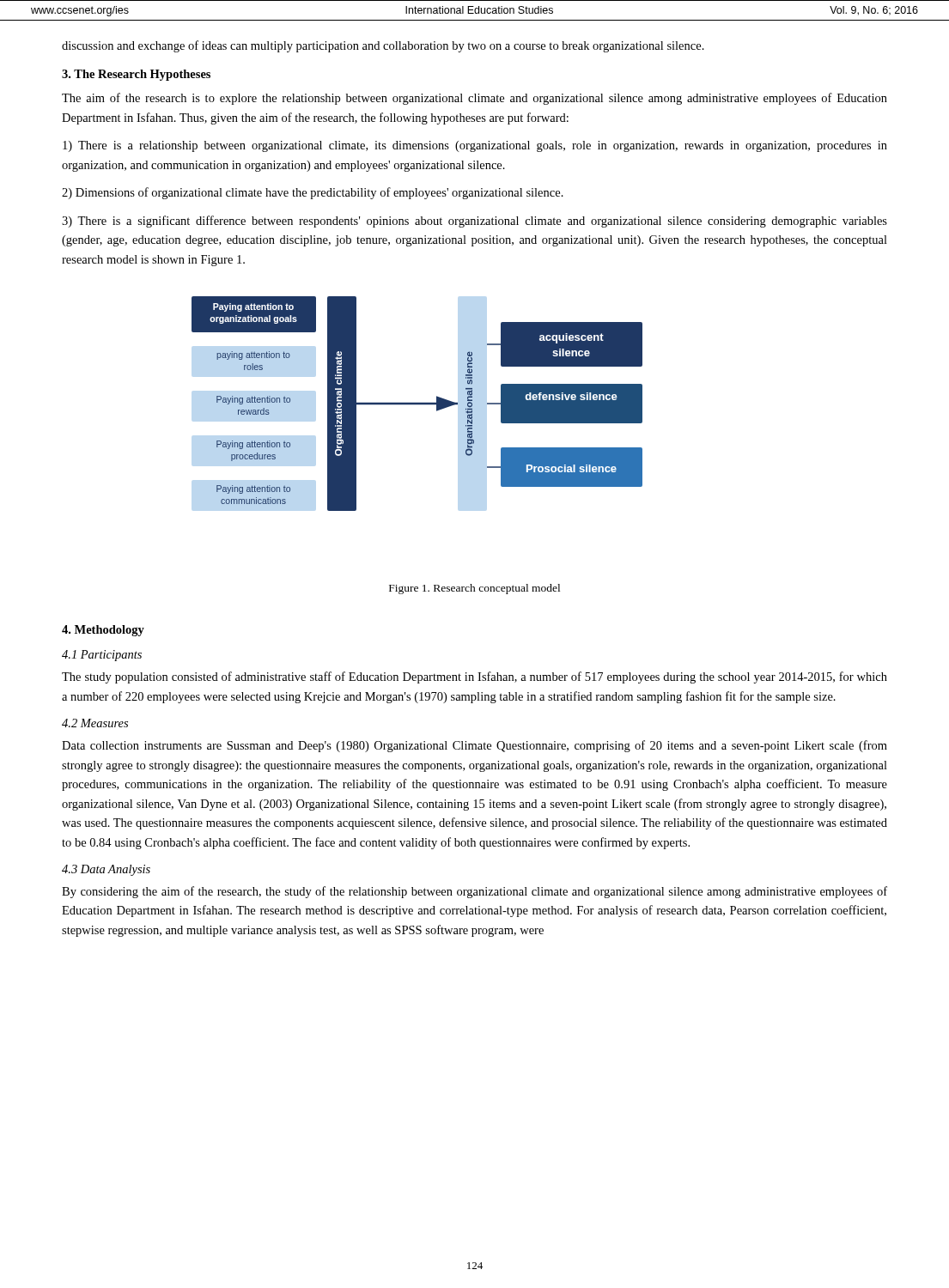
Task: Locate the block starting "Data collection instruments are Sussman"
Action: [474, 794]
